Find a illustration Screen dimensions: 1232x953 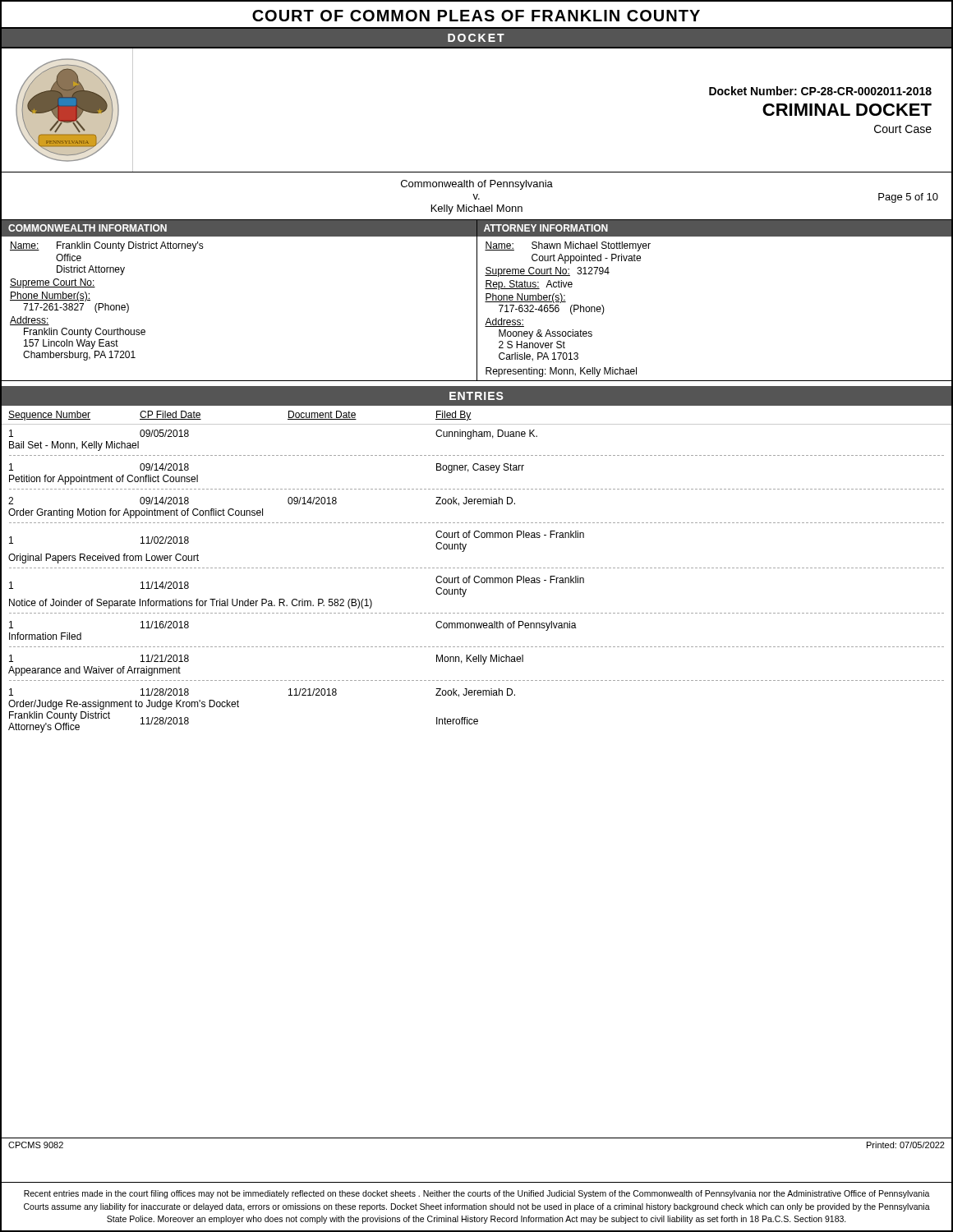[67, 110]
